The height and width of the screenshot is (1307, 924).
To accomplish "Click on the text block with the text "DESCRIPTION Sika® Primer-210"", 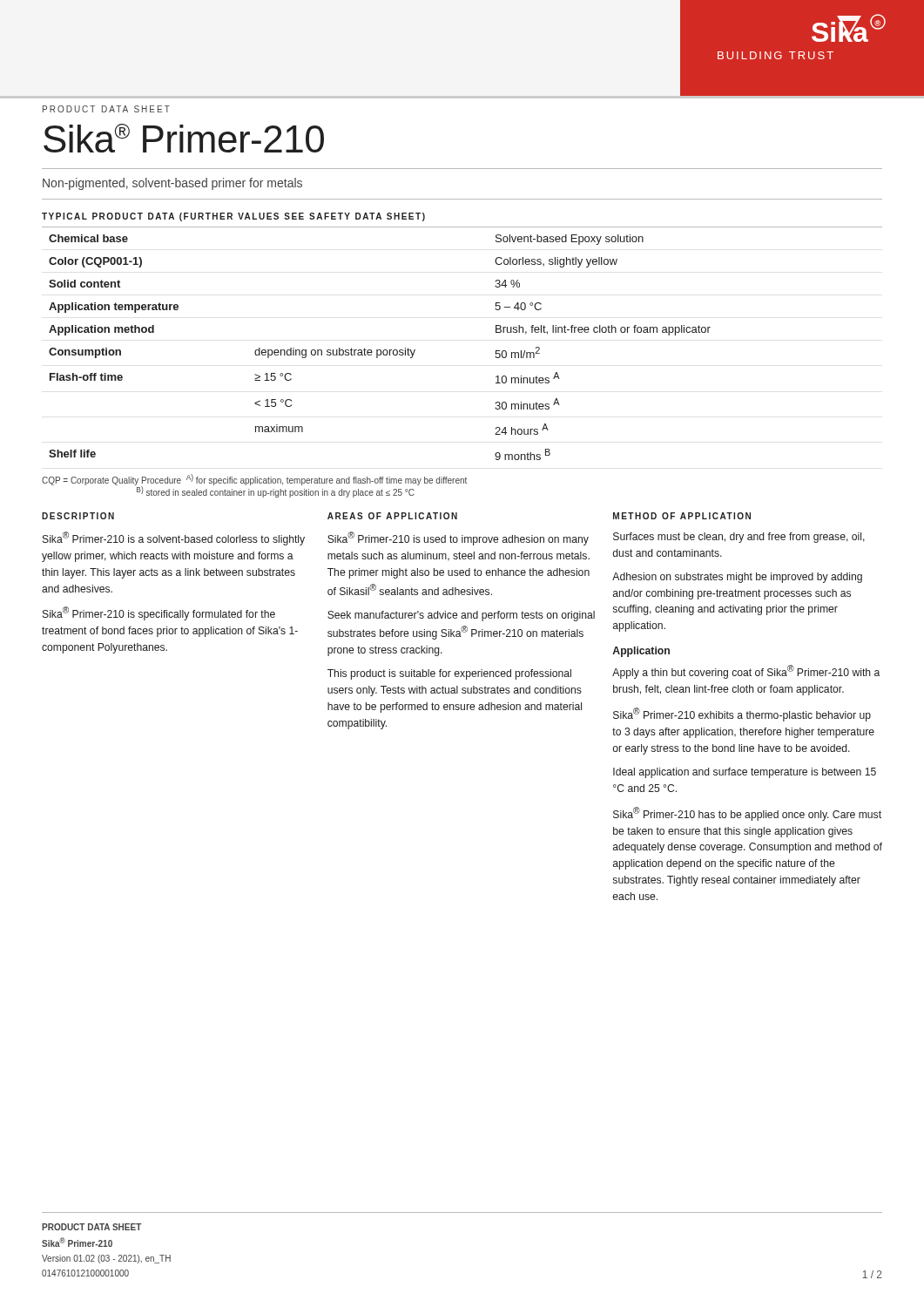I will click(177, 583).
